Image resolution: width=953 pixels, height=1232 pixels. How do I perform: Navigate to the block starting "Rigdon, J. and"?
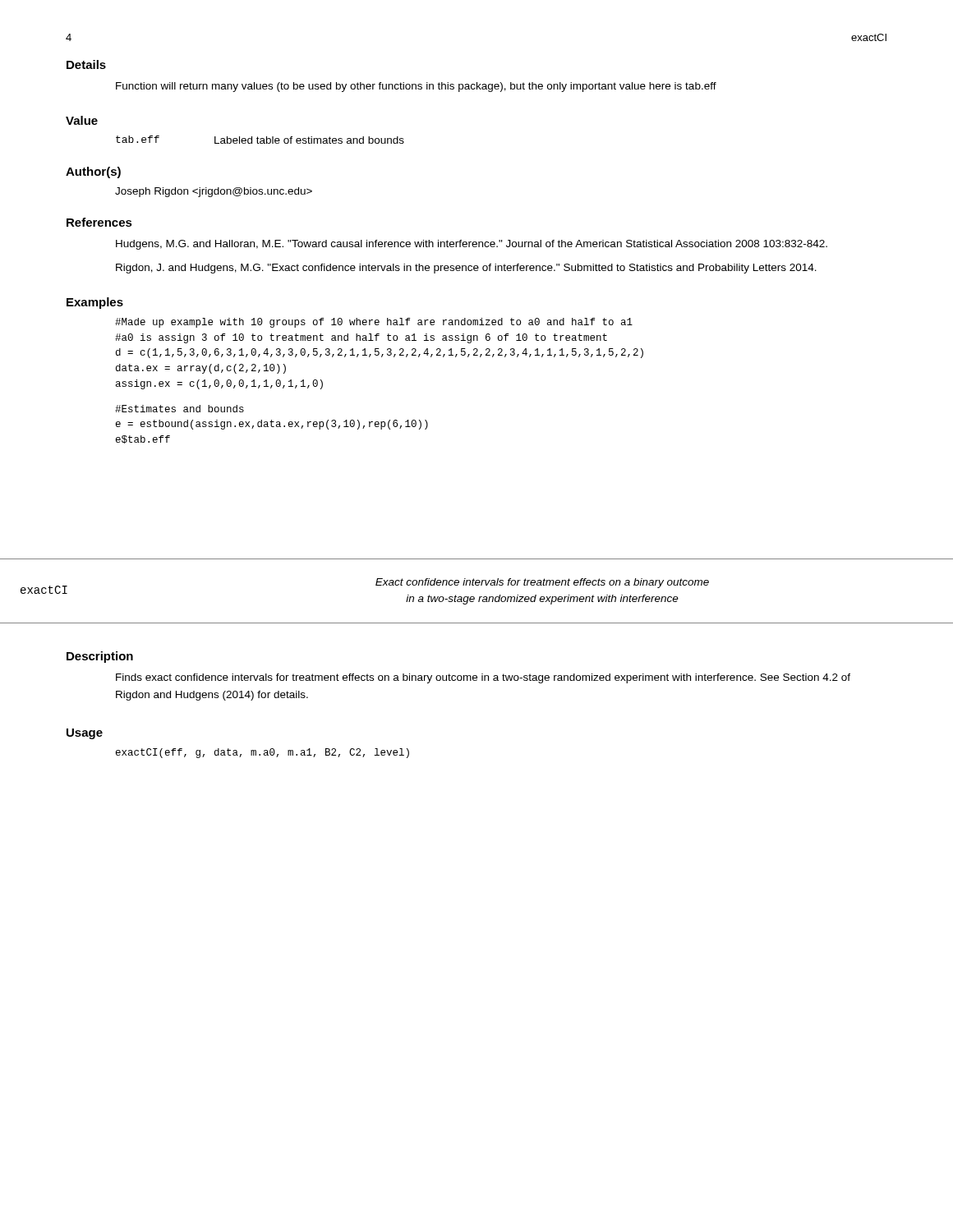click(466, 267)
